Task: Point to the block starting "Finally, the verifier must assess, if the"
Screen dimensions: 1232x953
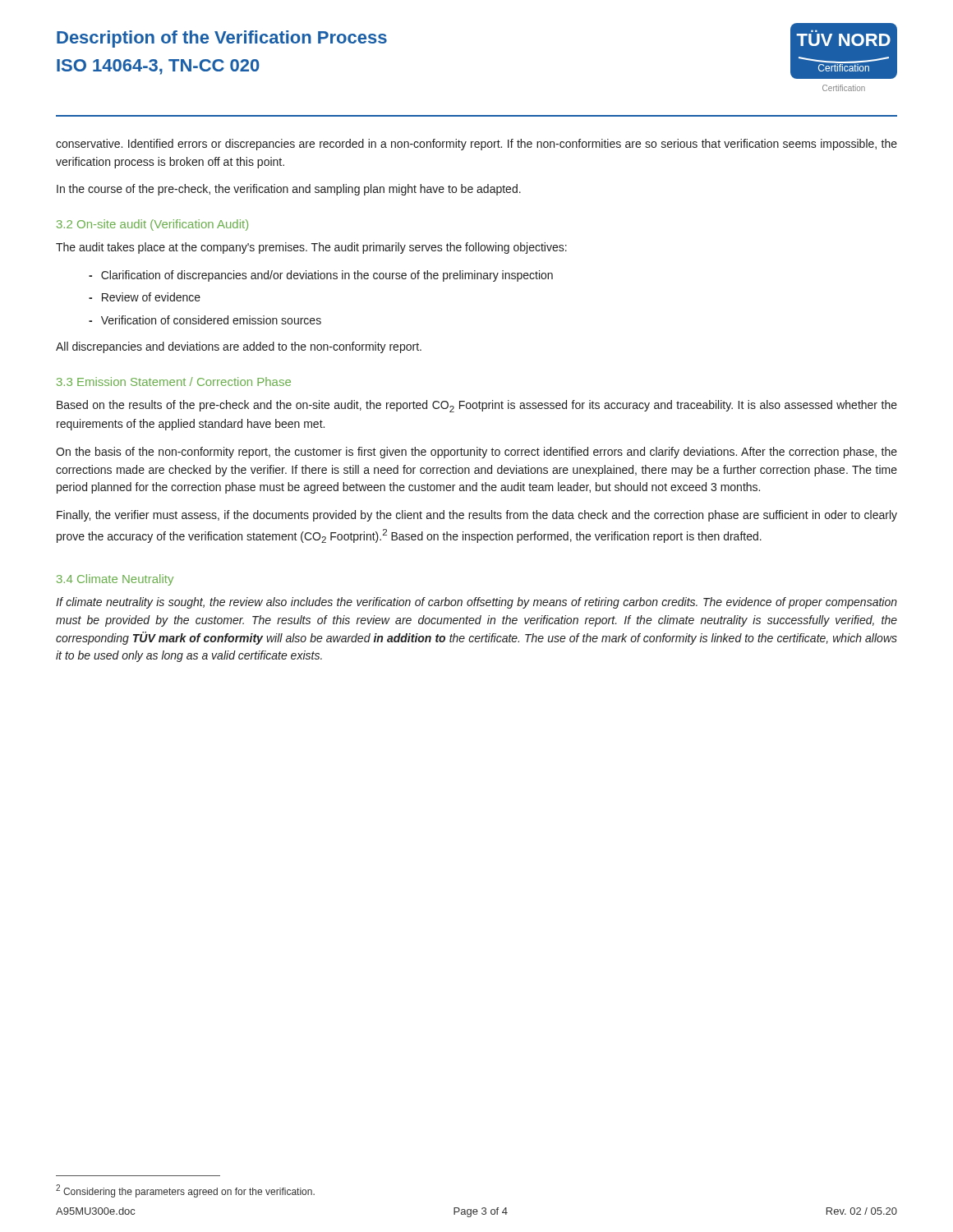Action: (476, 527)
